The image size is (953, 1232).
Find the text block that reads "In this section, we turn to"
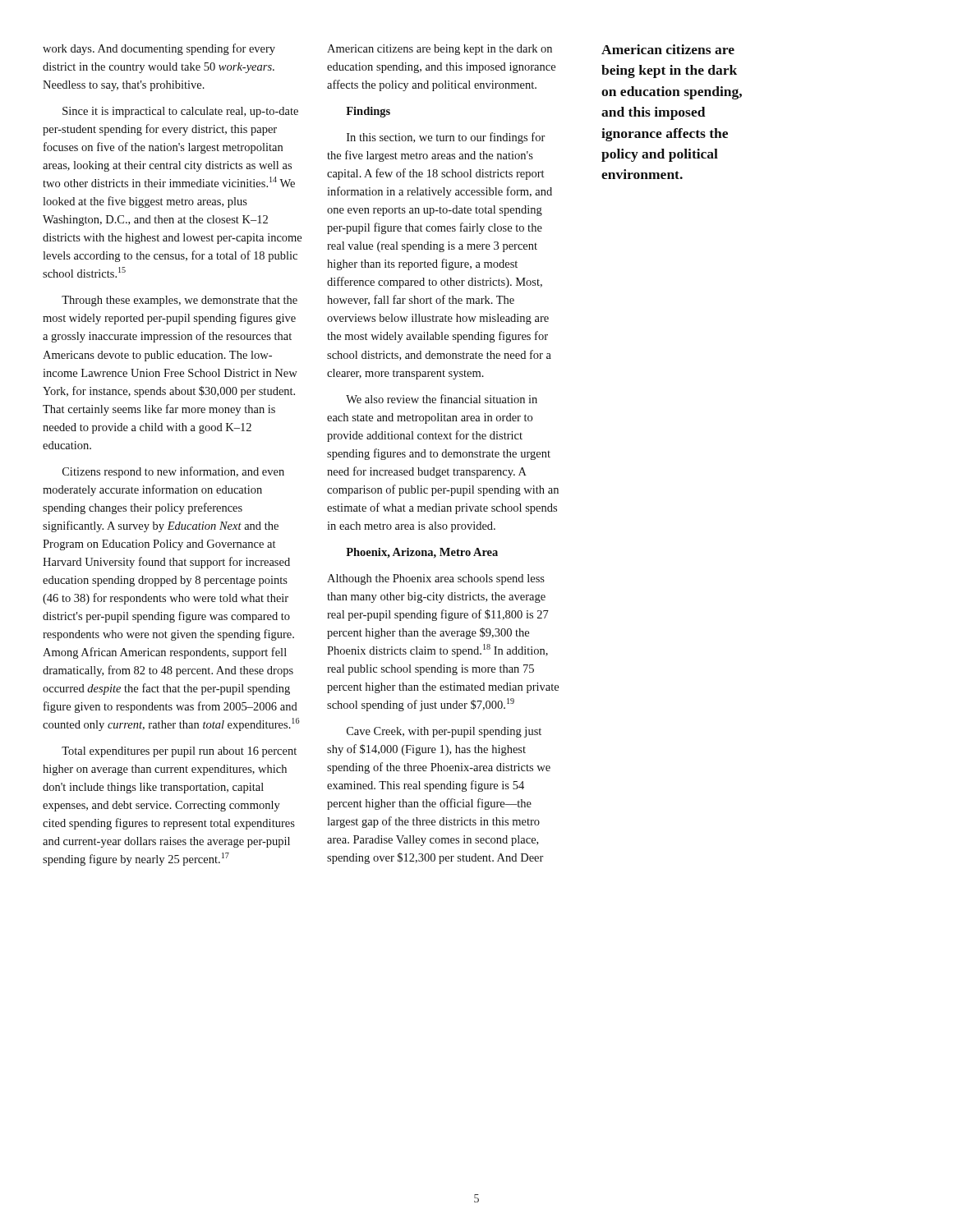click(x=444, y=331)
